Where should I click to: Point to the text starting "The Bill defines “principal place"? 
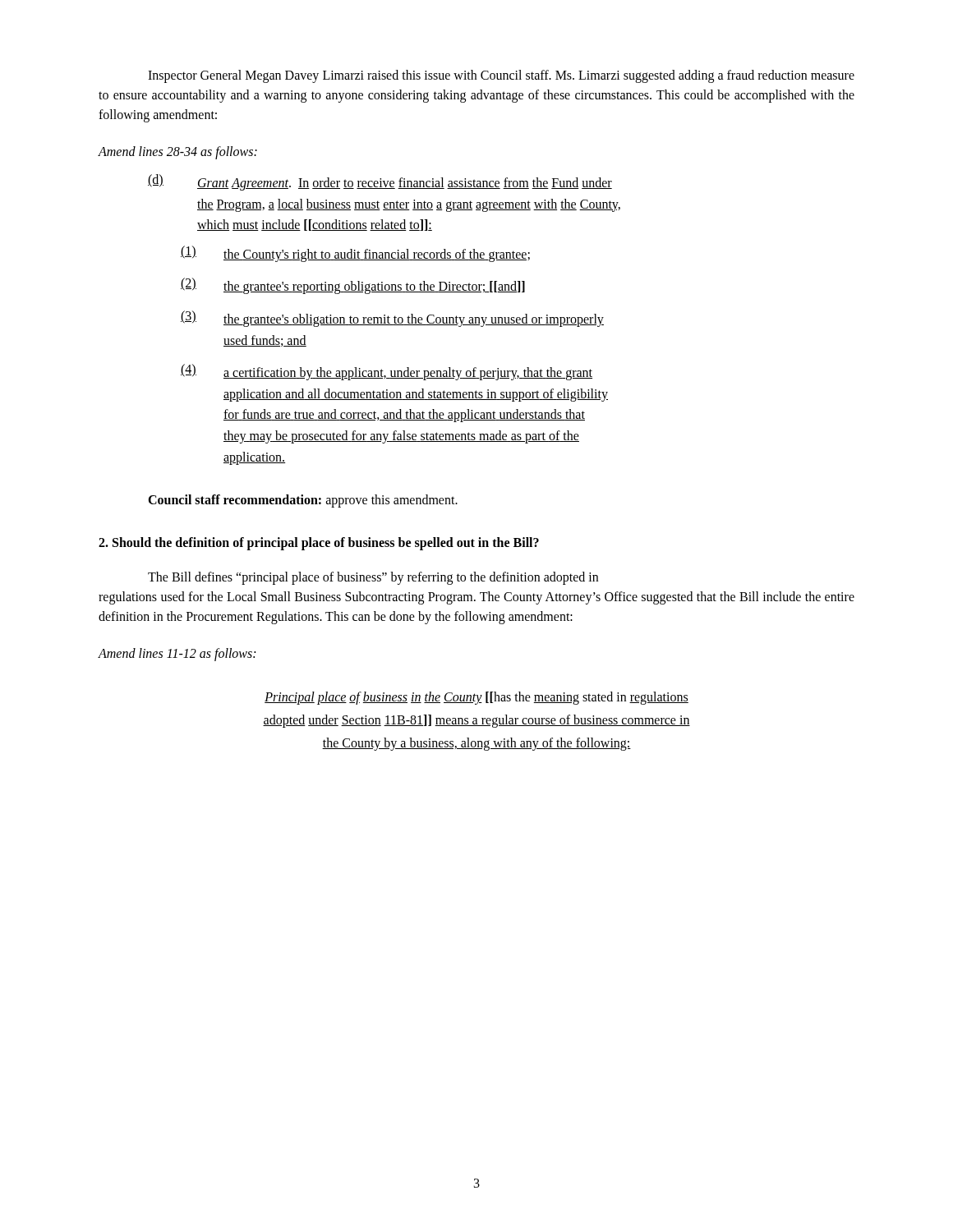point(476,597)
